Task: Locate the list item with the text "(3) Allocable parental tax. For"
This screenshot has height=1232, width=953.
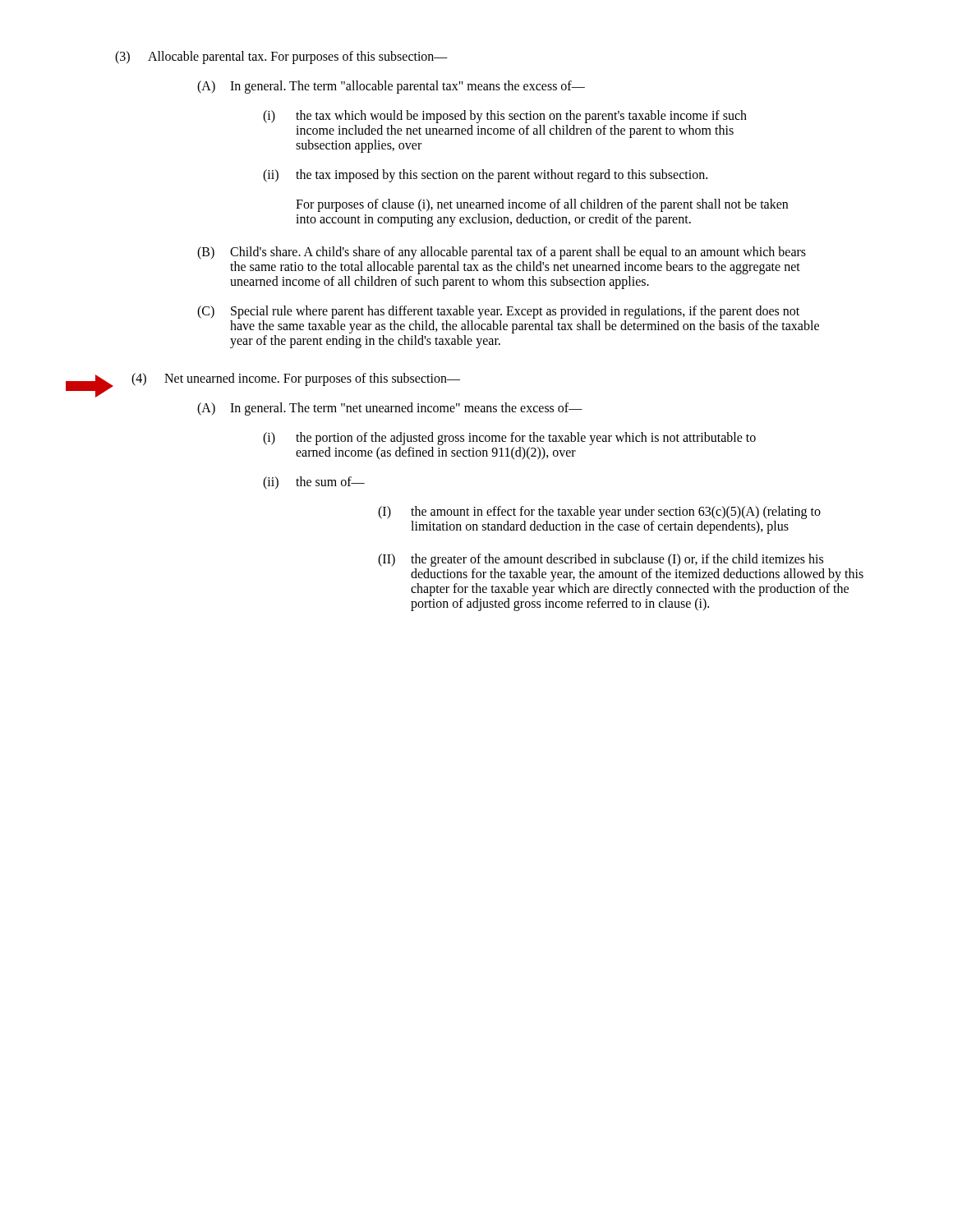Action: (281, 57)
